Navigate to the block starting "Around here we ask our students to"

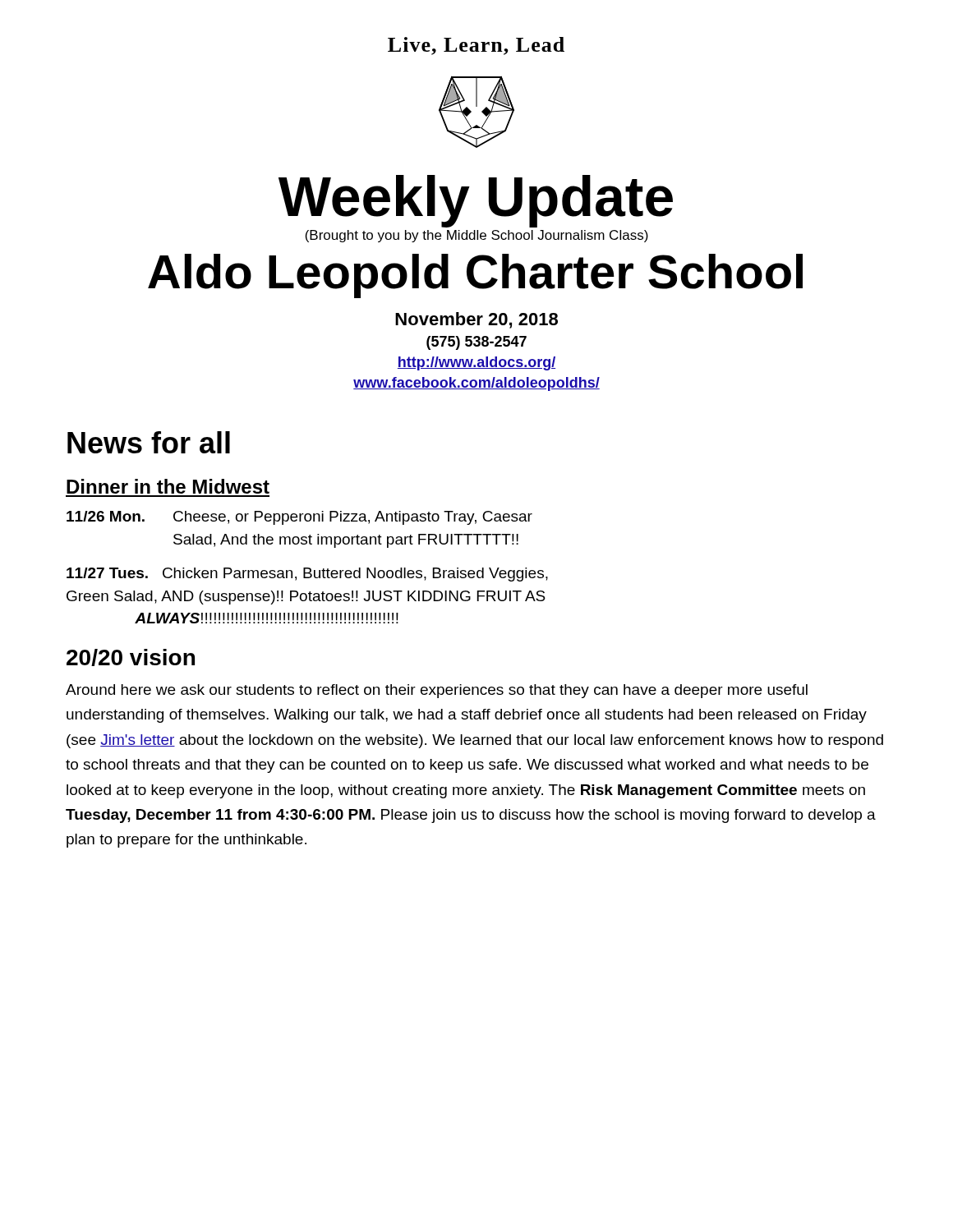click(x=476, y=765)
